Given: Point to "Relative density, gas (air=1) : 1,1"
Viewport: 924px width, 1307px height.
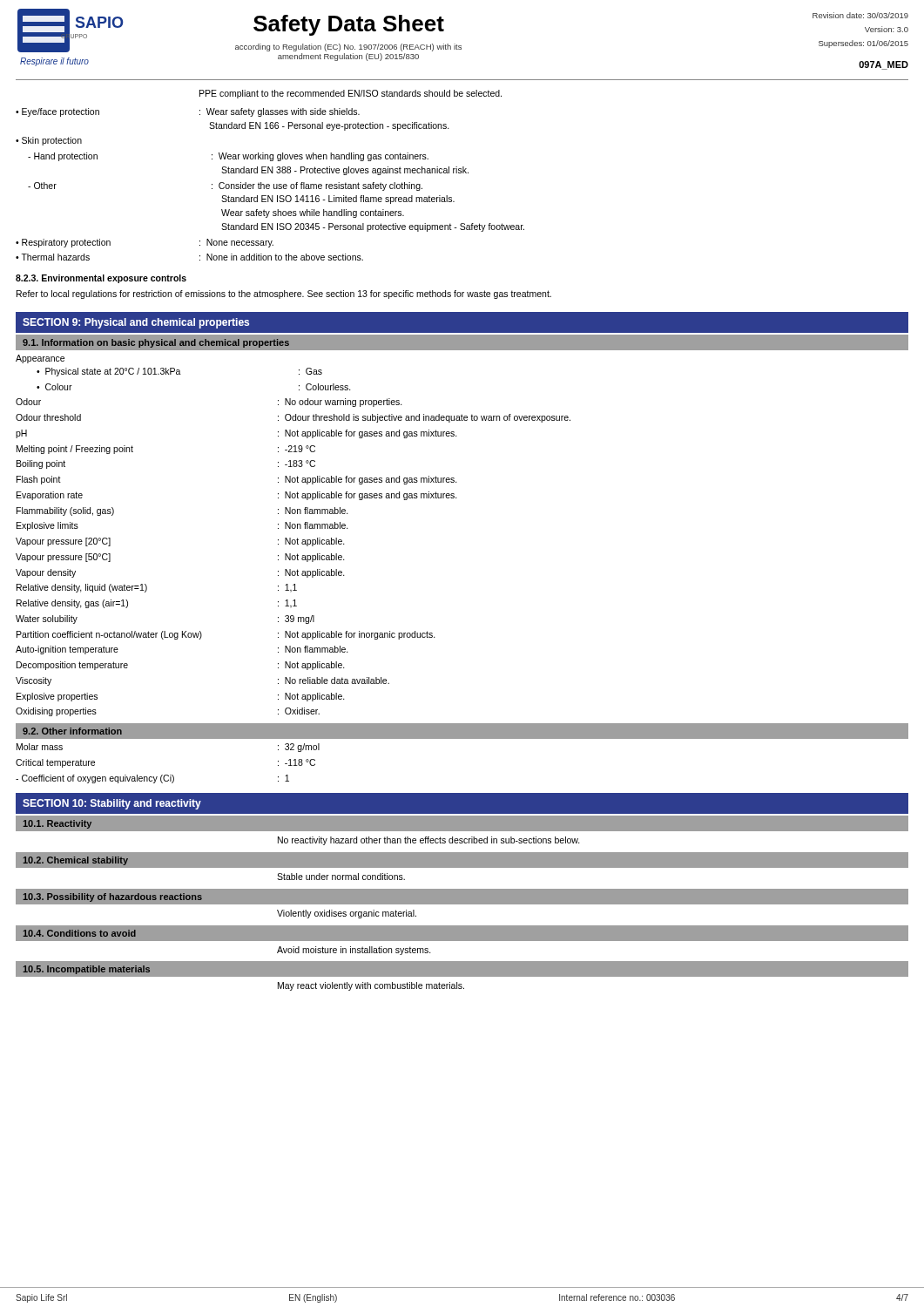Looking at the screenshot, I should [72, 603].
